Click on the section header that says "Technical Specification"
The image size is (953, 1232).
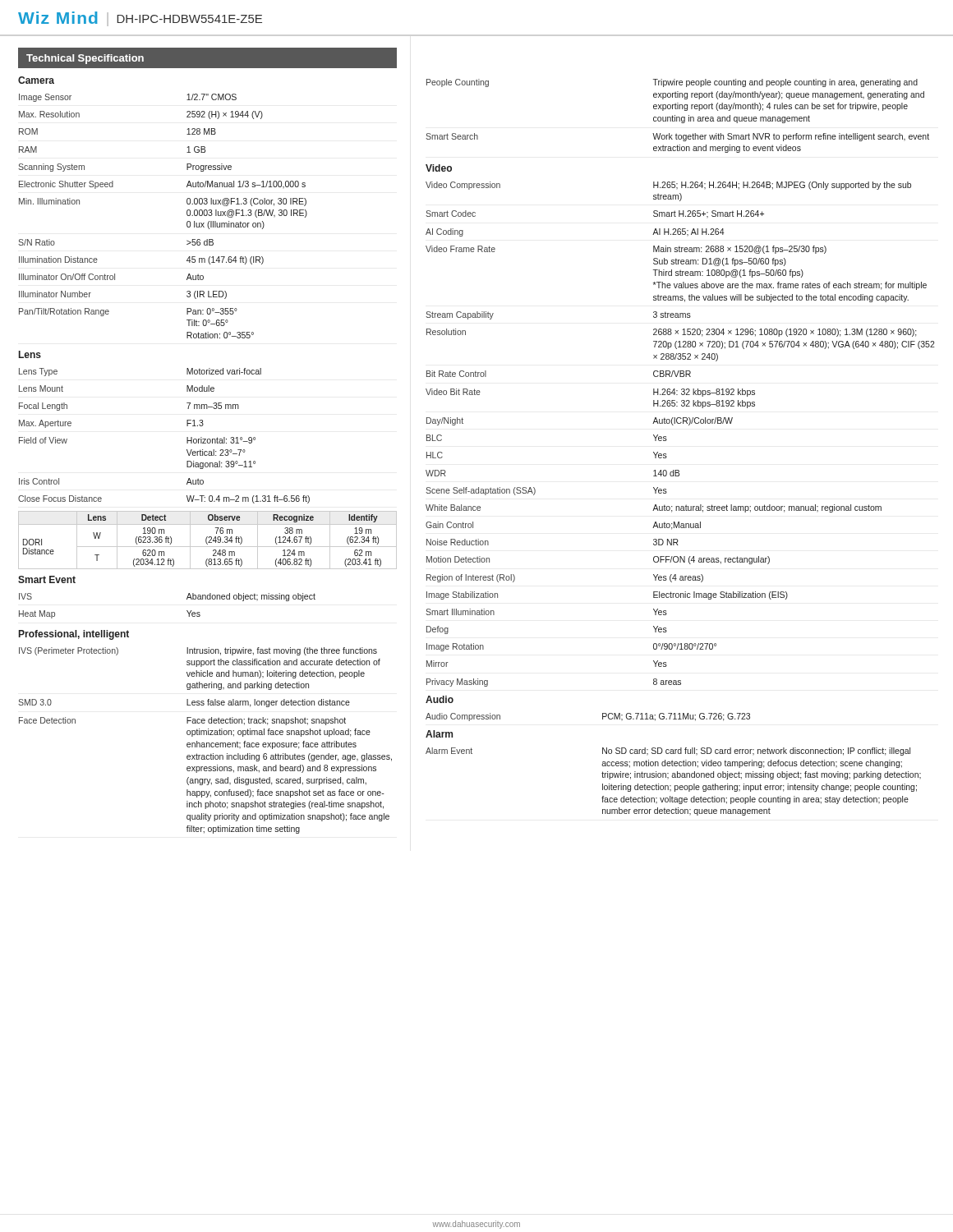(85, 58)
